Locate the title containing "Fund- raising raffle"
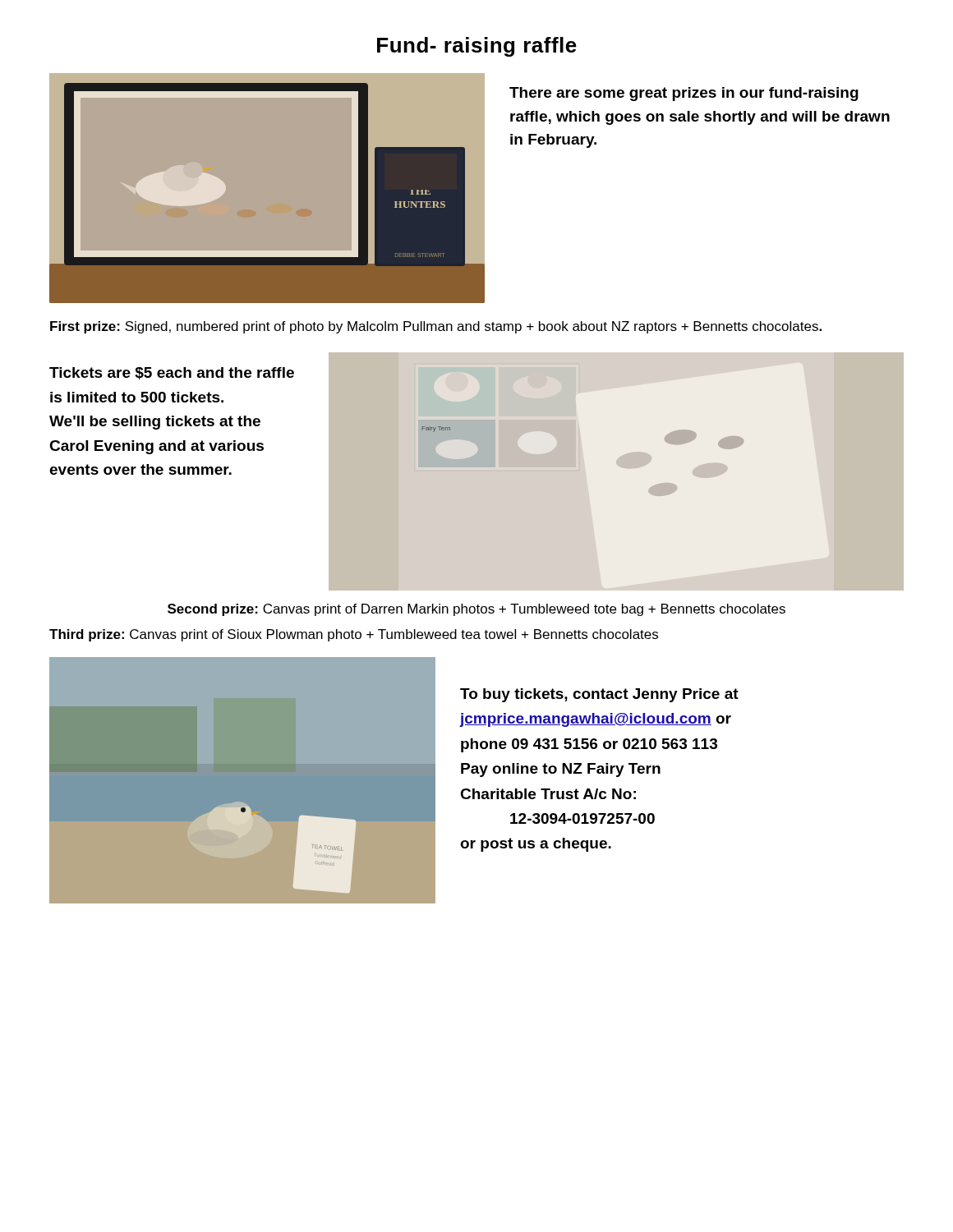Screen dimensions: 1232x953 [x=476, y=46]
